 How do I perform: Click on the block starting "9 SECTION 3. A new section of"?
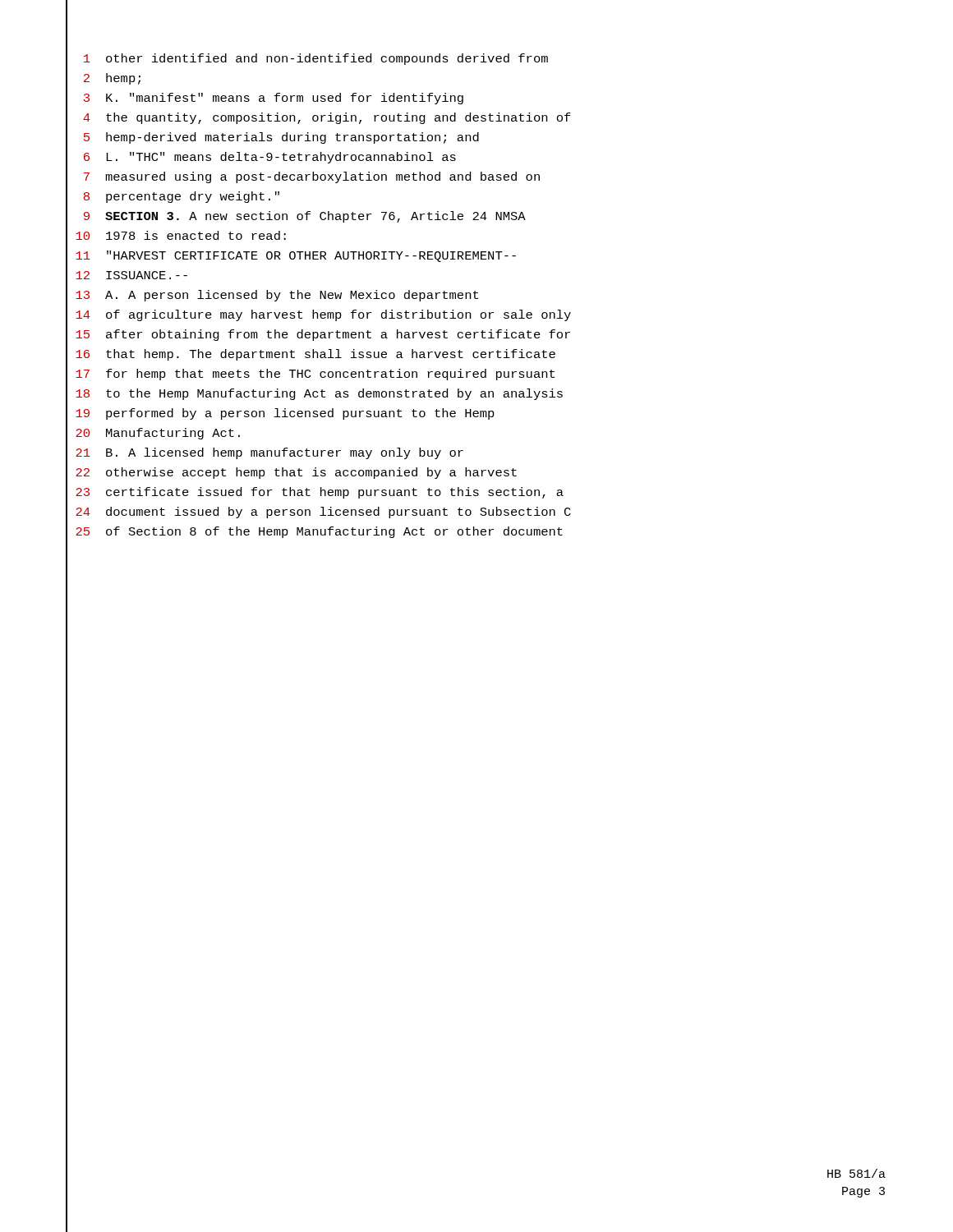[x=476, y=217]
